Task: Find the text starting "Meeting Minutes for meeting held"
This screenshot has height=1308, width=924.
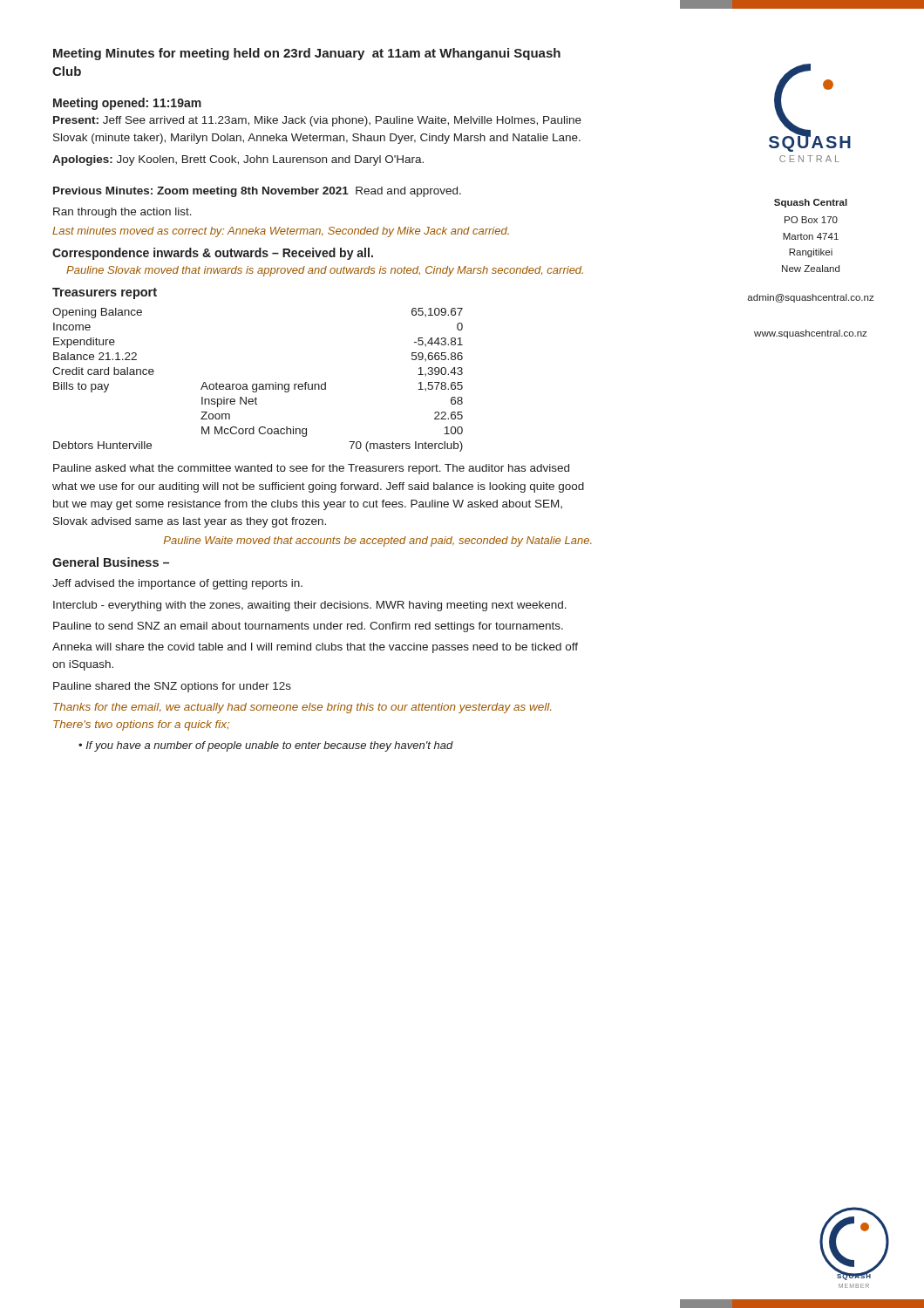Action: pyautogui.click(x=307, y=62)
